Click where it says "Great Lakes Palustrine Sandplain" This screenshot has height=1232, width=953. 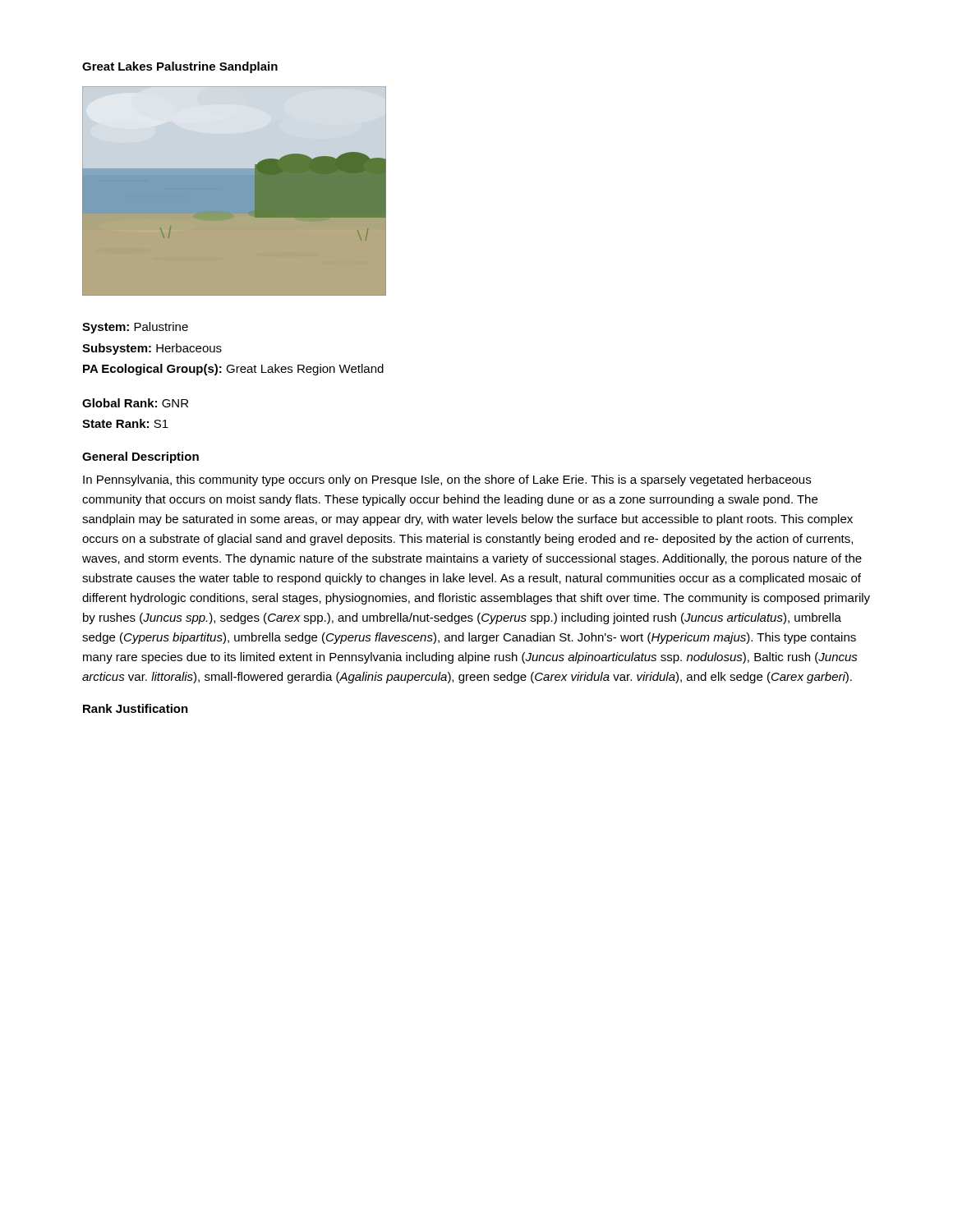180,66
